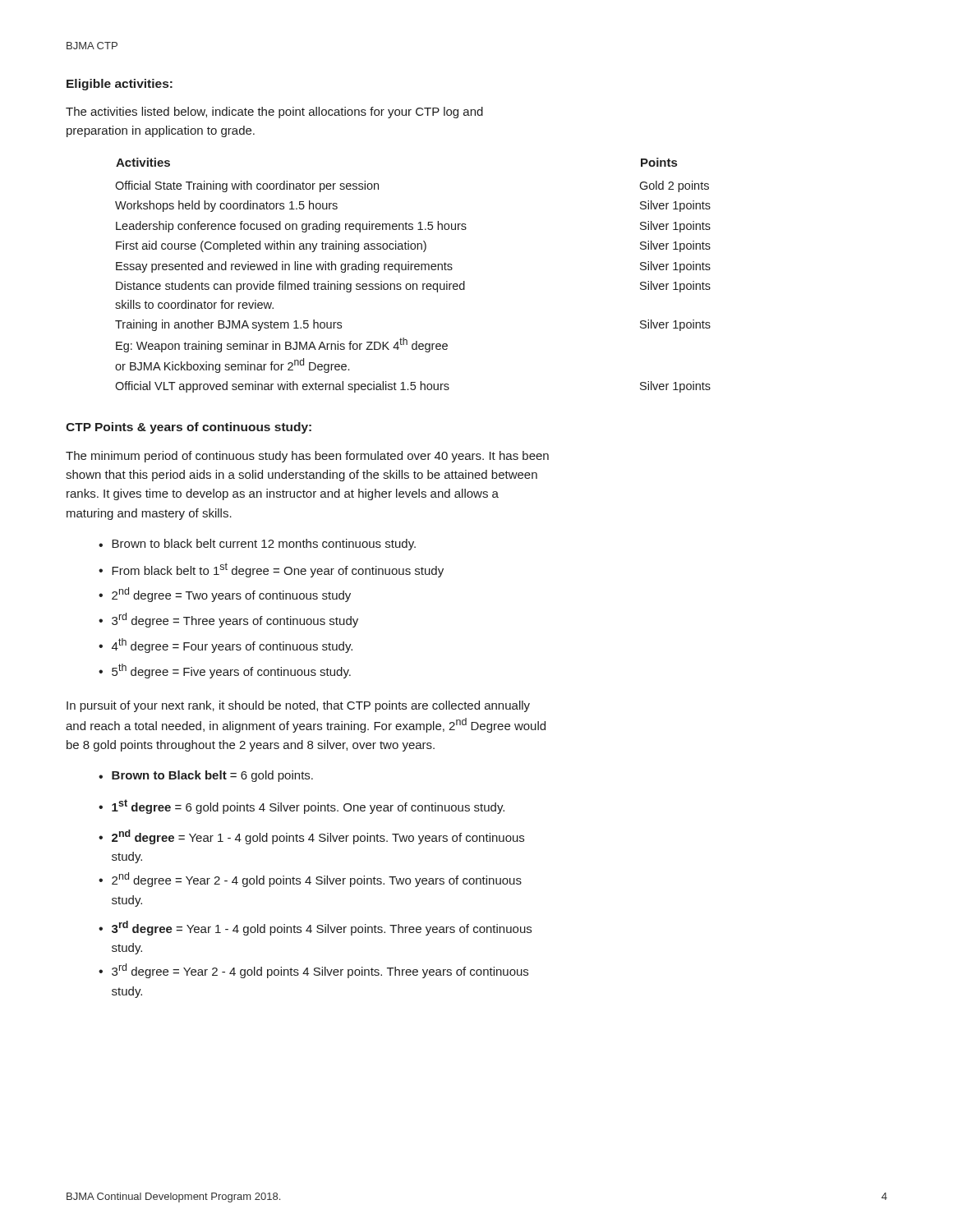Click on the passage starting "• 5th degree"

(225, 671)
